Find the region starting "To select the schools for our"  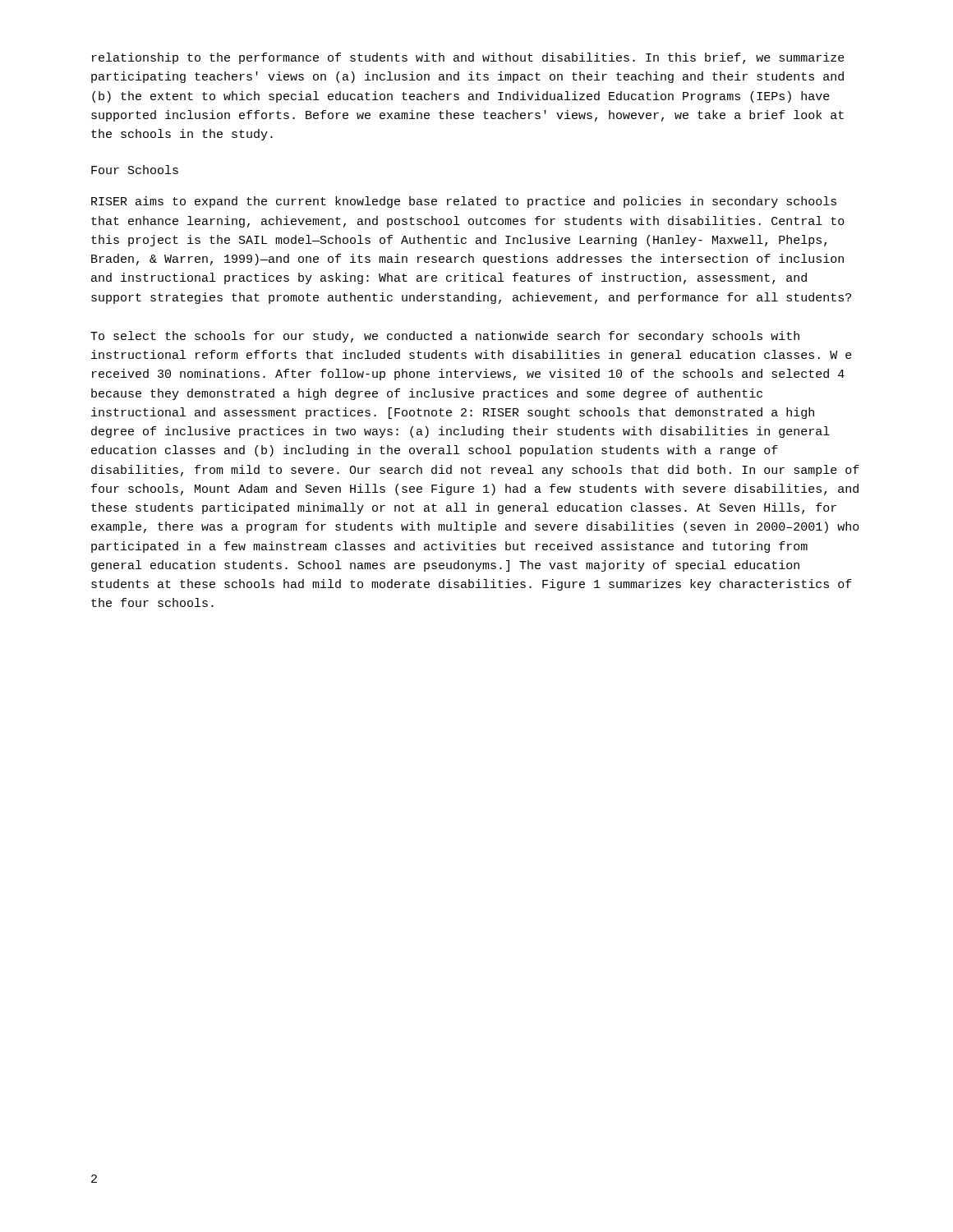point(475,471)
